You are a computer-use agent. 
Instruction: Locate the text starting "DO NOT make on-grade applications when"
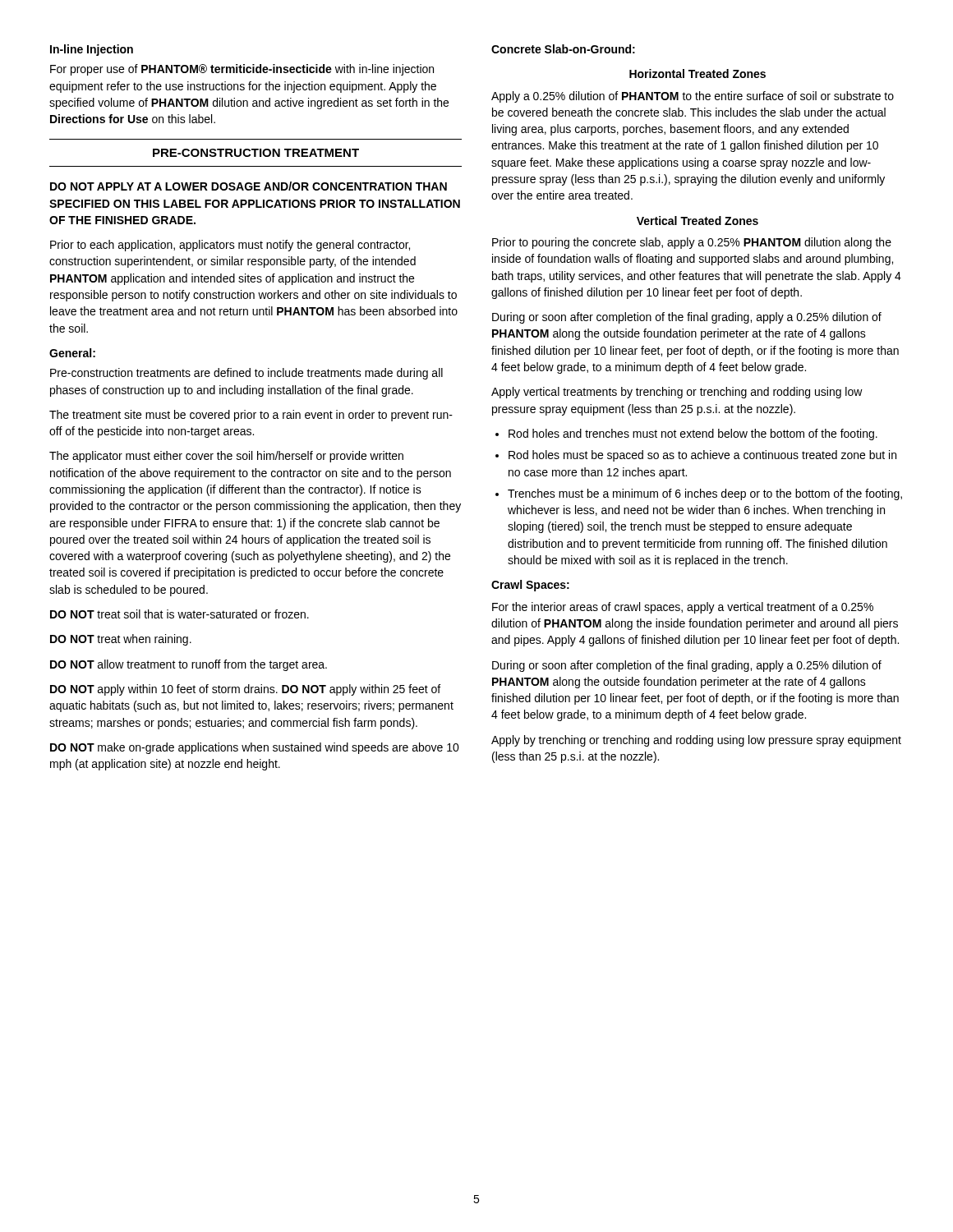(x=255, y=756)
